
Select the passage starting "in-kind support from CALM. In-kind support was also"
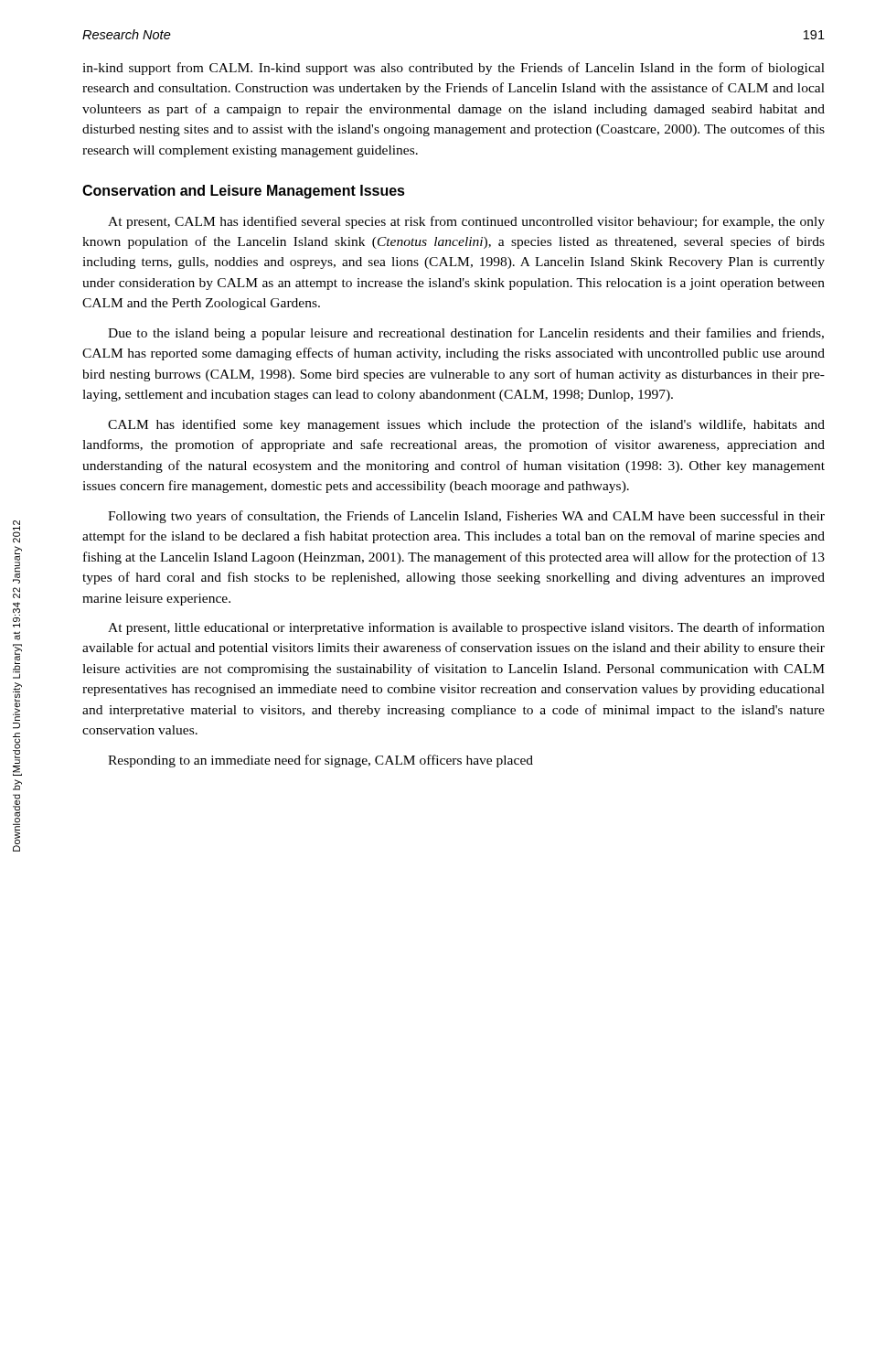(x=453, y=109)
